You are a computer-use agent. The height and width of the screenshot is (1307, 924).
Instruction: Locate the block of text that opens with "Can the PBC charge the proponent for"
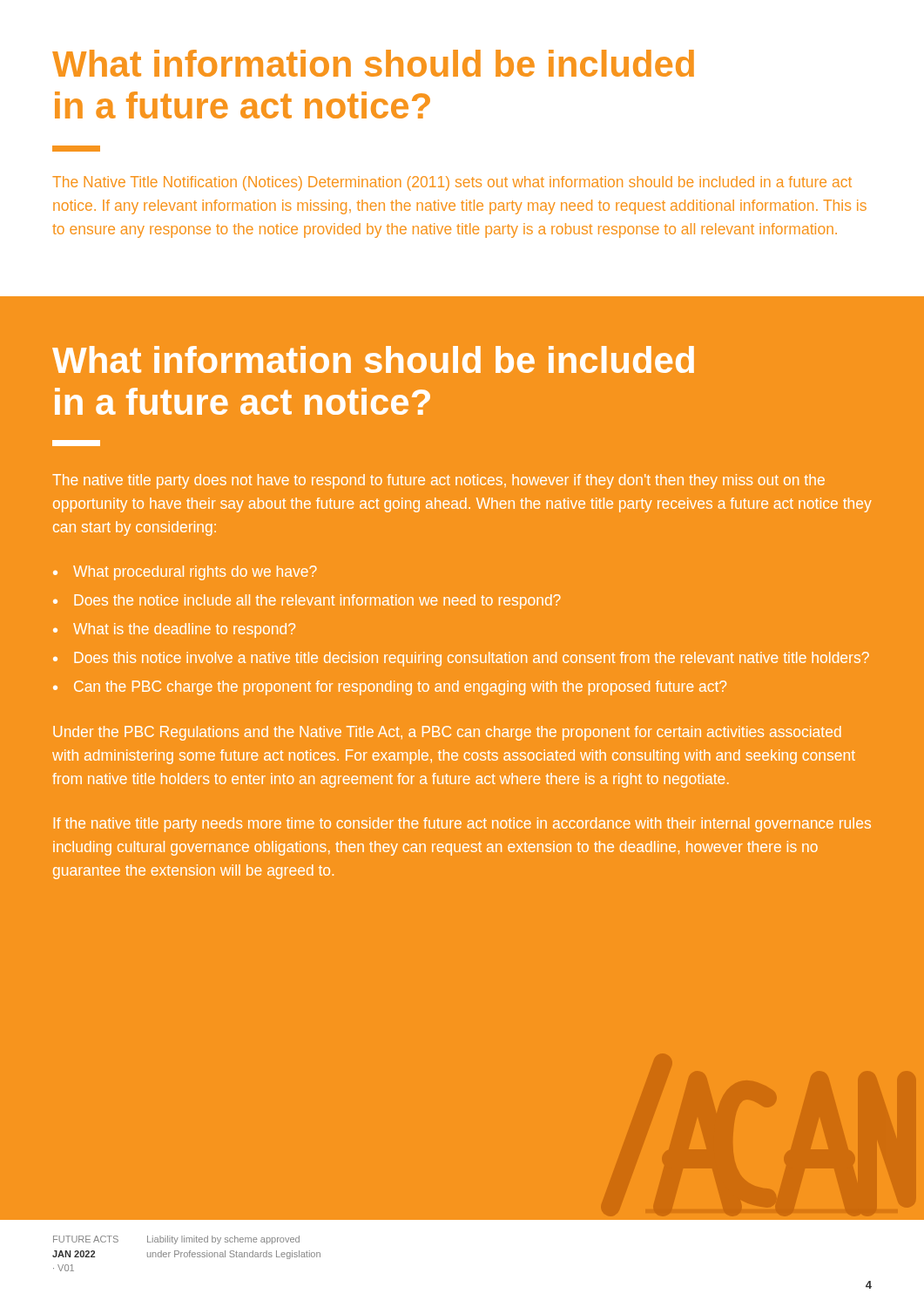tap(400, 687)
